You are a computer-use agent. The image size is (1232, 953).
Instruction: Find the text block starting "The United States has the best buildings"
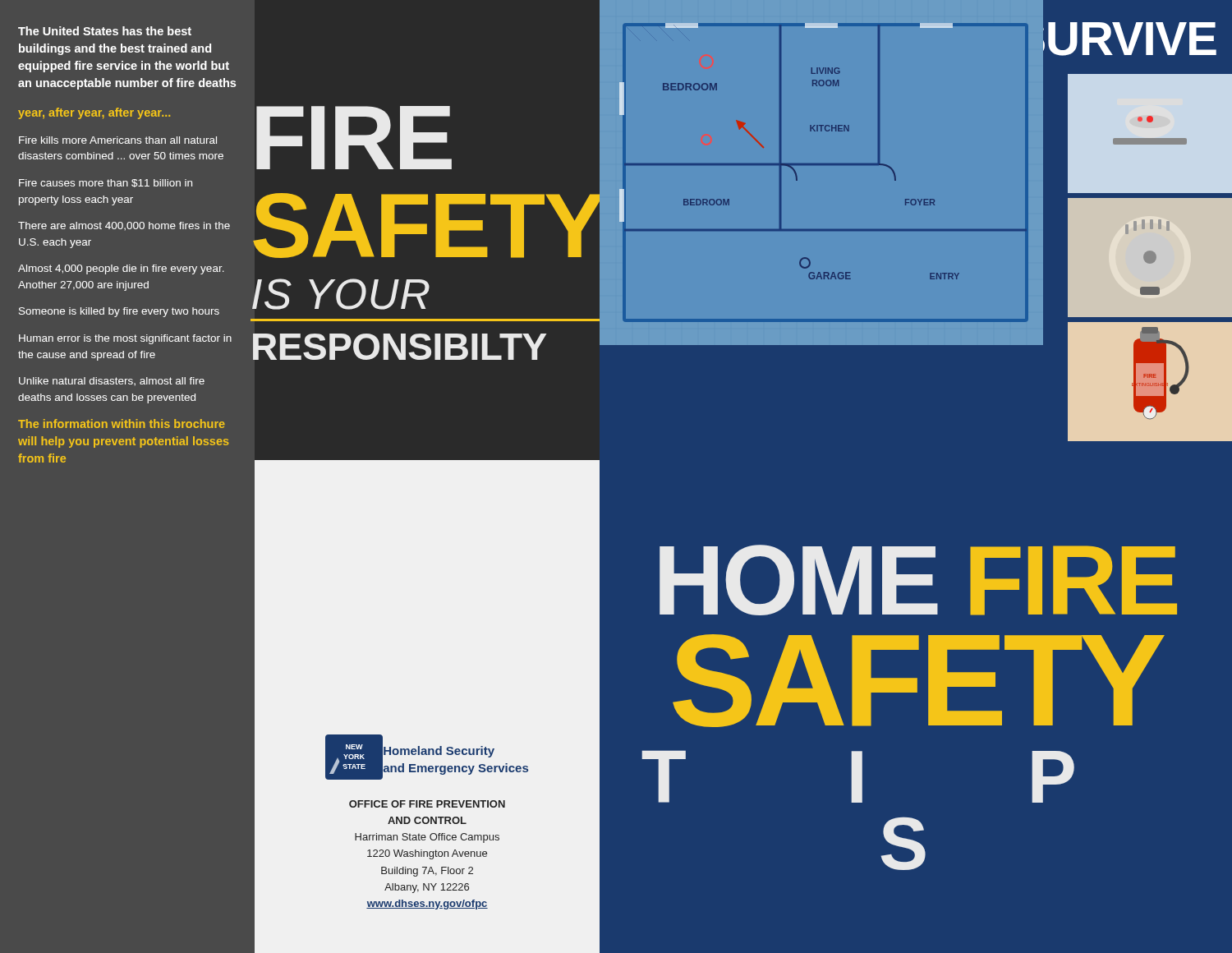tap(127, 57)
